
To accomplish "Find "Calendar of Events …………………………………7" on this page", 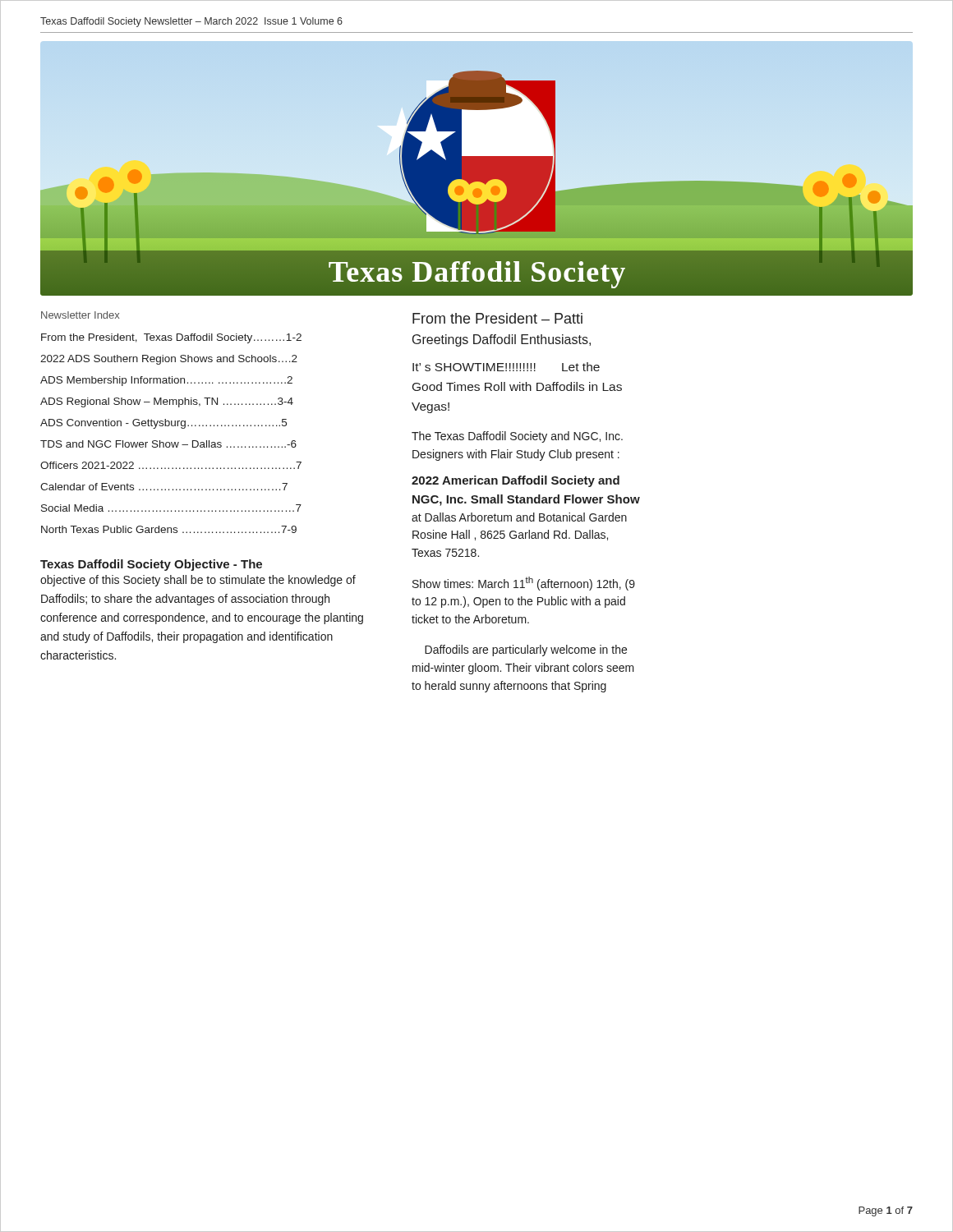I will (164, 487).
